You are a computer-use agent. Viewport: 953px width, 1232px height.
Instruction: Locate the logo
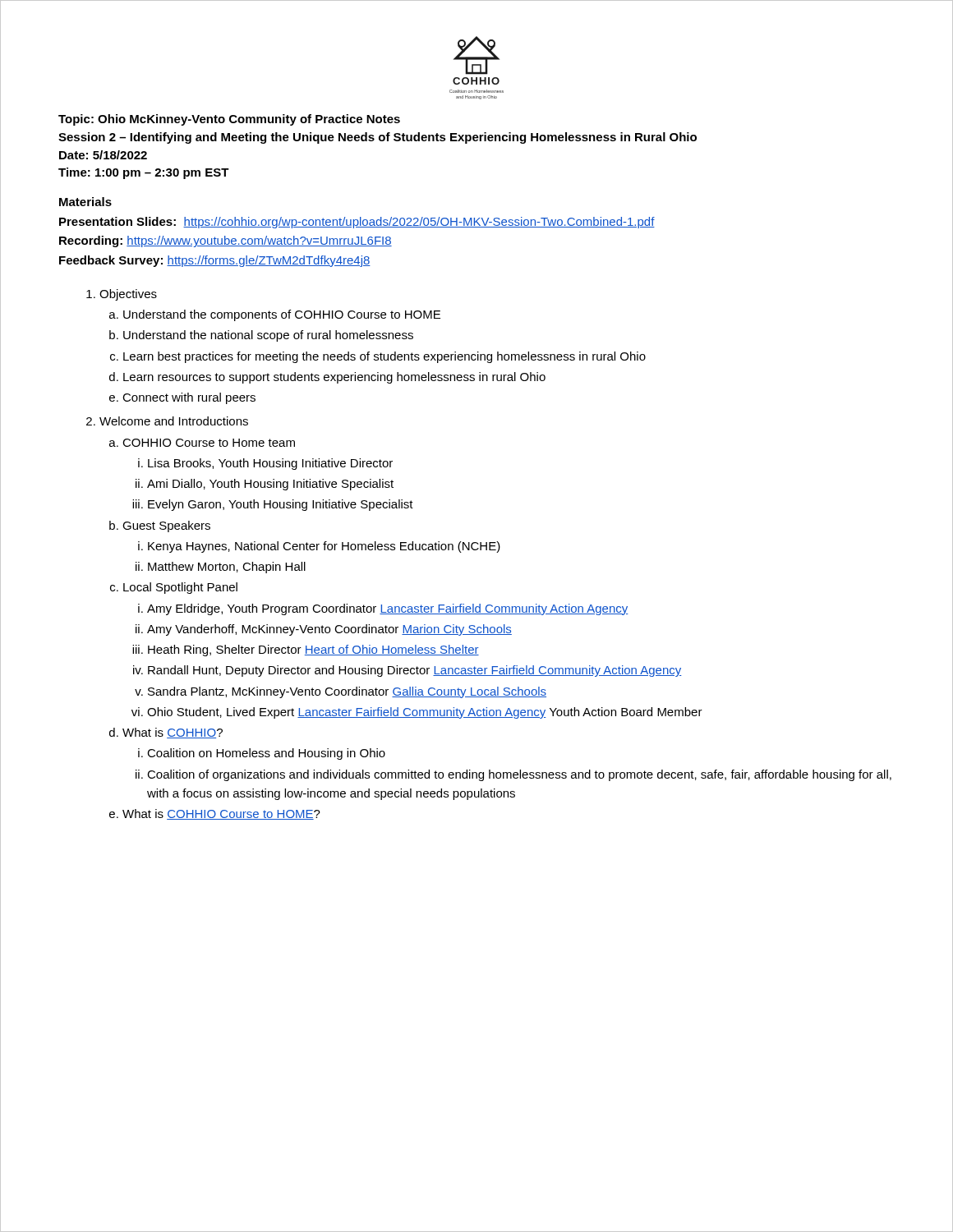tap(476, 68)
